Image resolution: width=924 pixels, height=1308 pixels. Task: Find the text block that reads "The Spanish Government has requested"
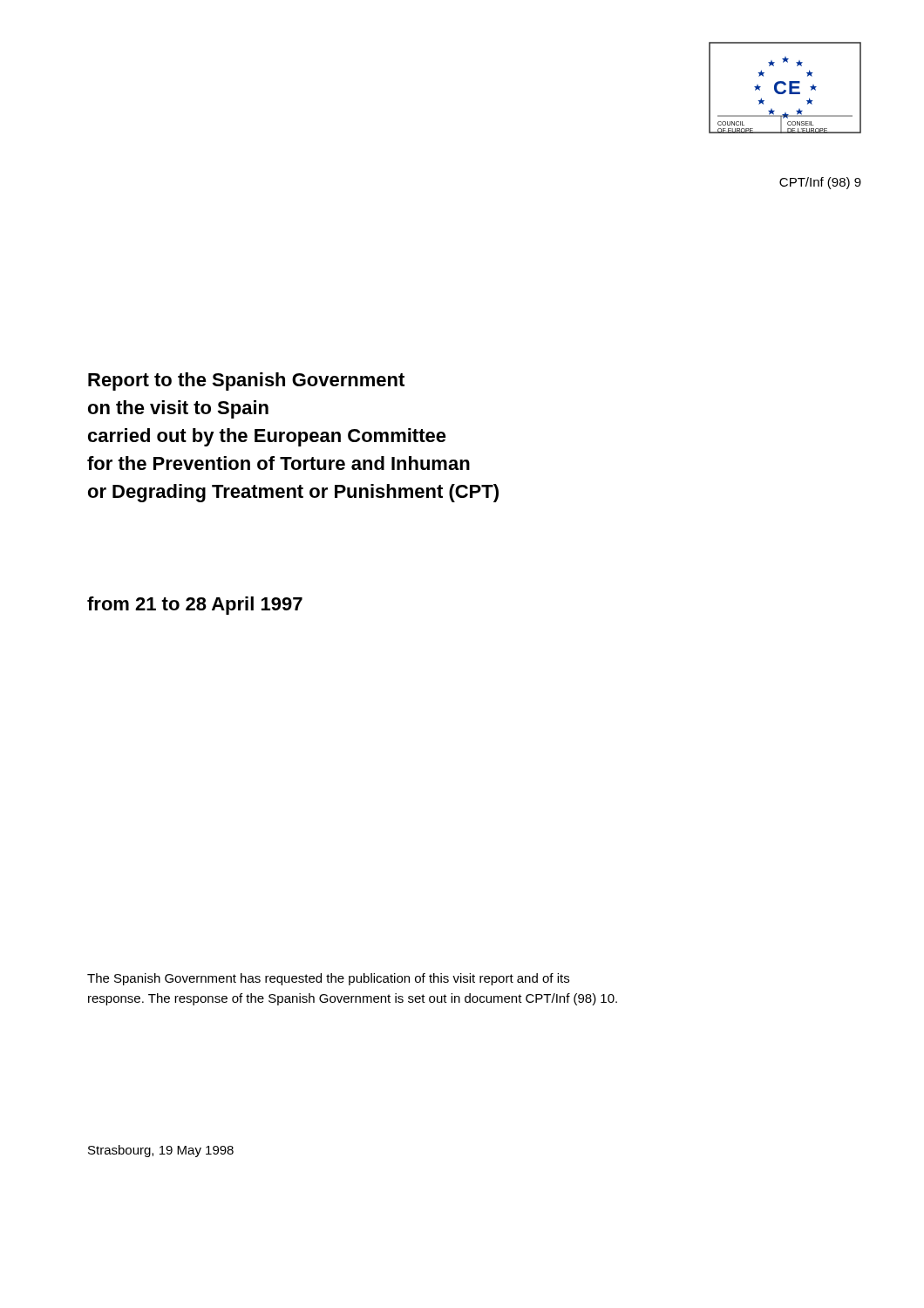tap(353, 988)
